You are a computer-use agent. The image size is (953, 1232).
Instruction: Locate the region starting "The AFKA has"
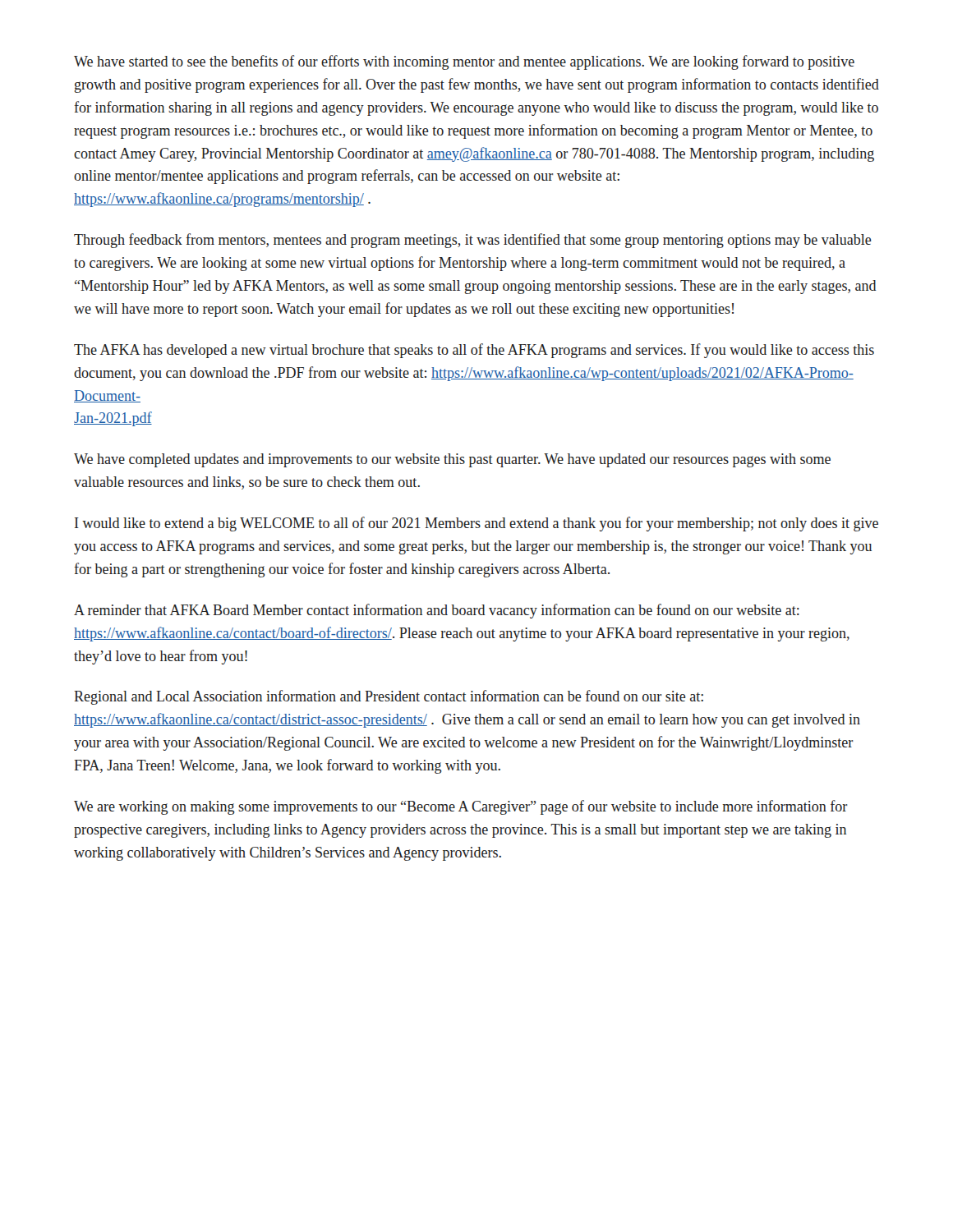pos(474,384)
